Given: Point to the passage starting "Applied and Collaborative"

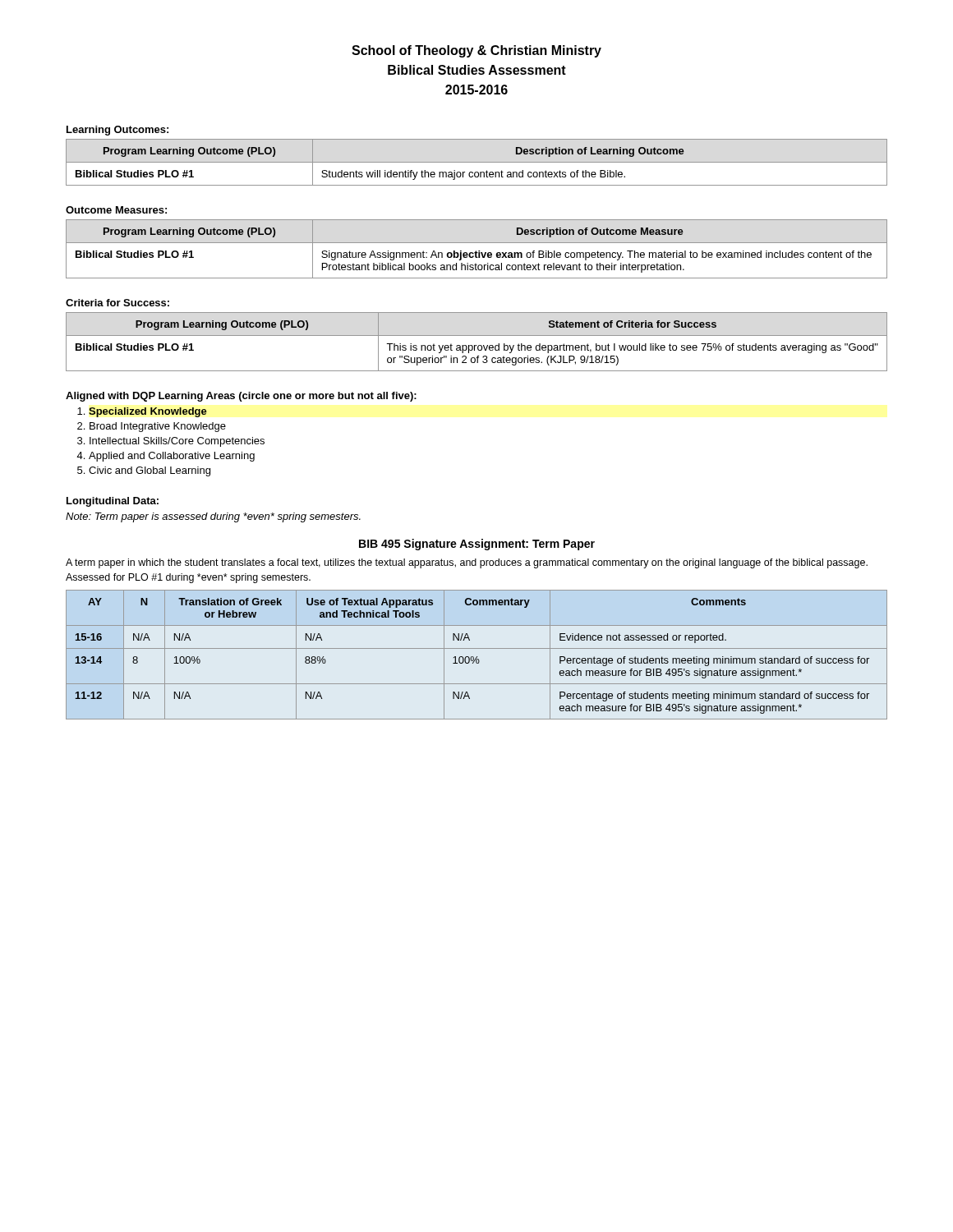Looking at the screenshot, I should tap(172, 455).
